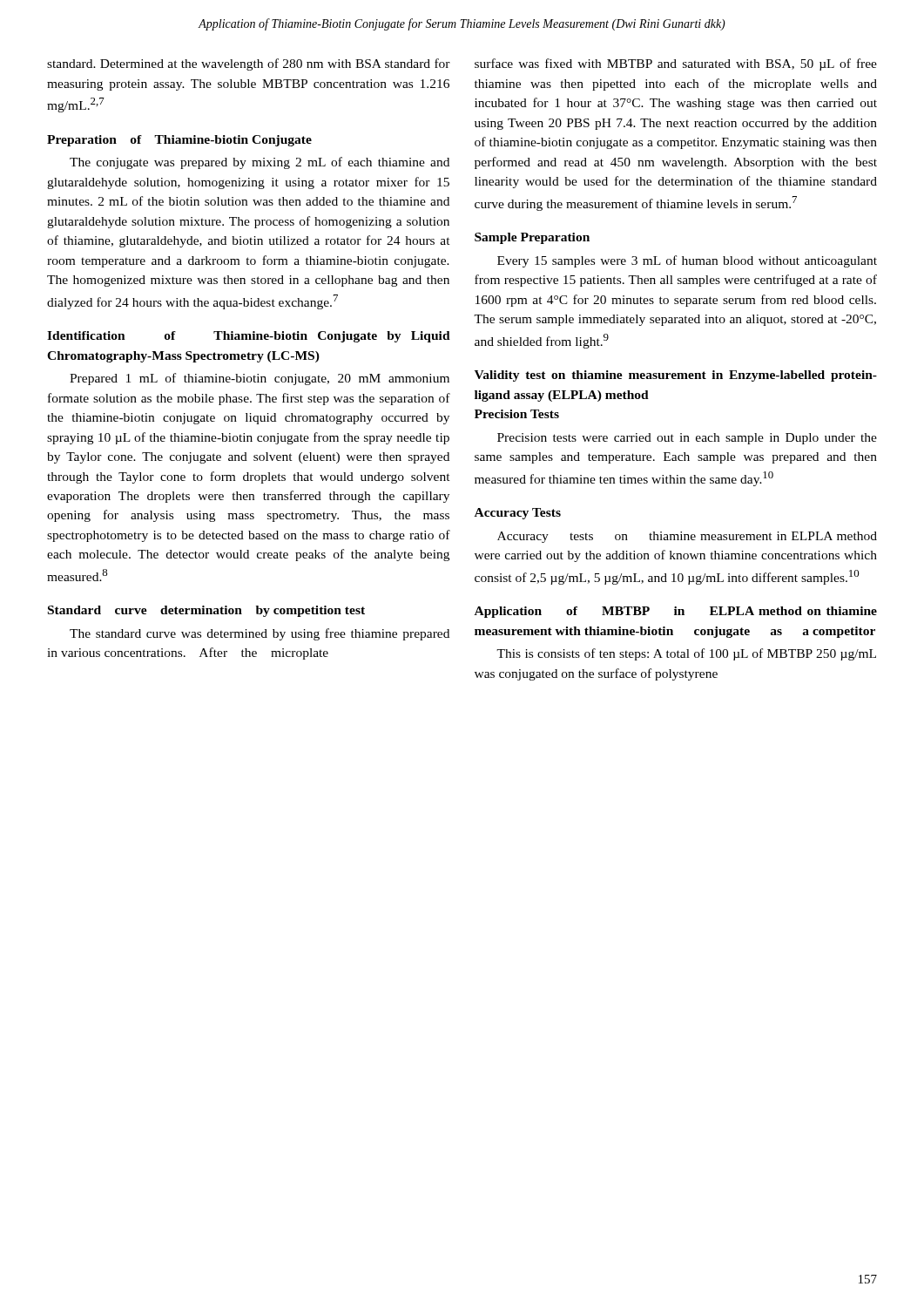Click on the passage starting "The standard curve was determined by"

click(248, 643)
